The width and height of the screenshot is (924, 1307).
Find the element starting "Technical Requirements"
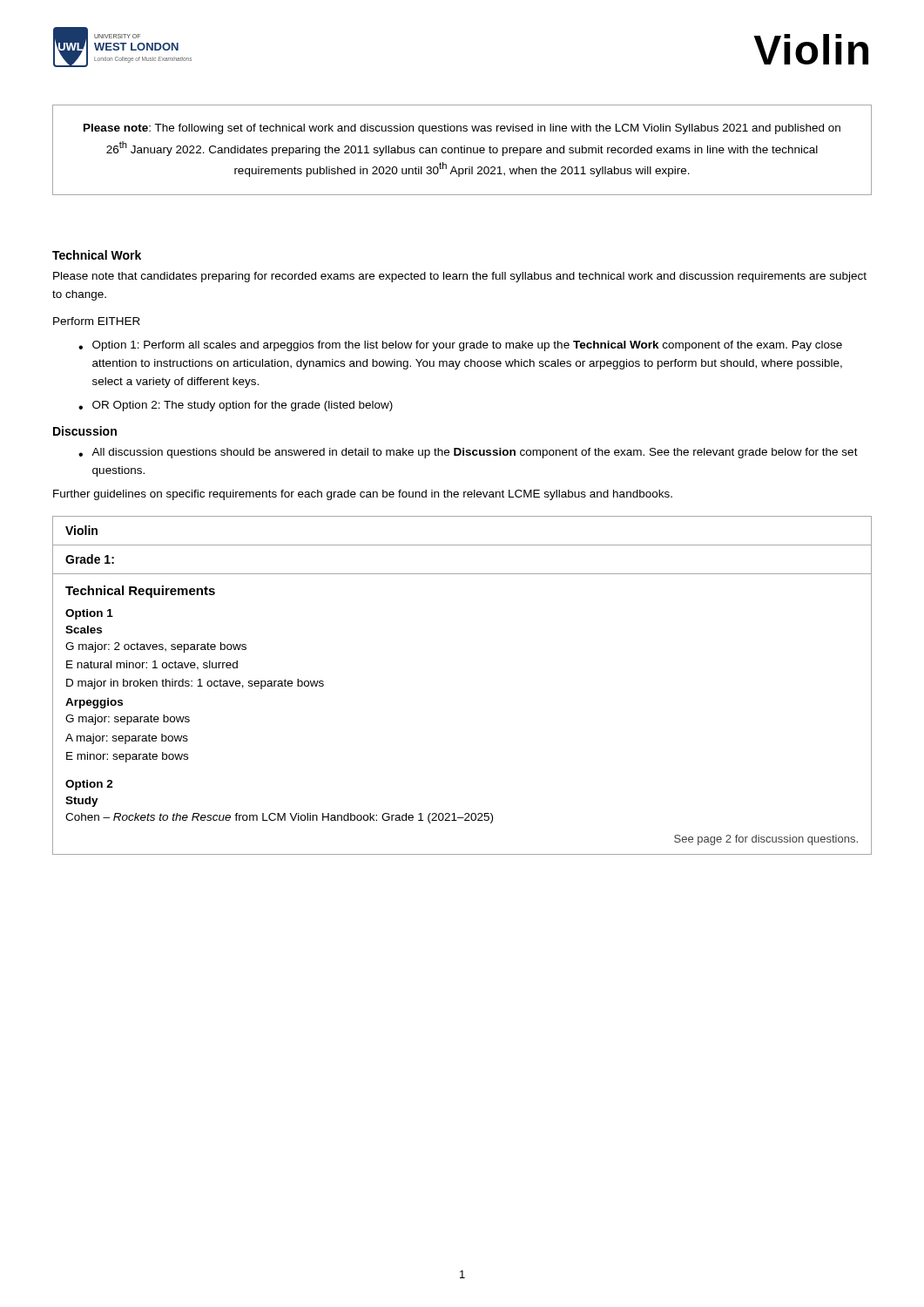pyautogui.click(x=140, y=590)
